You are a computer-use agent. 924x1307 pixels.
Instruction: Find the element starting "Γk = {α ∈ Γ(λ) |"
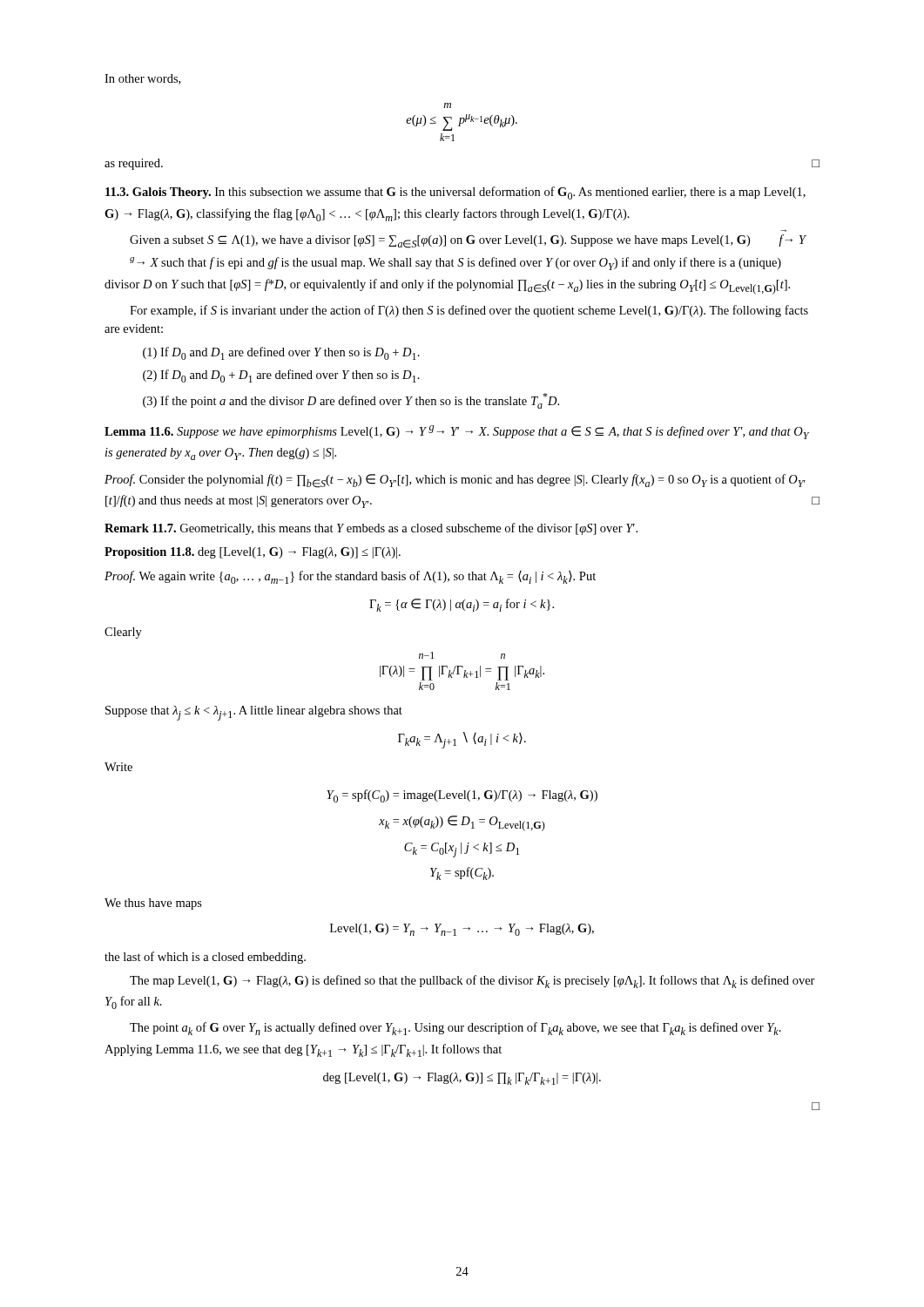click(x=462, y=605)
